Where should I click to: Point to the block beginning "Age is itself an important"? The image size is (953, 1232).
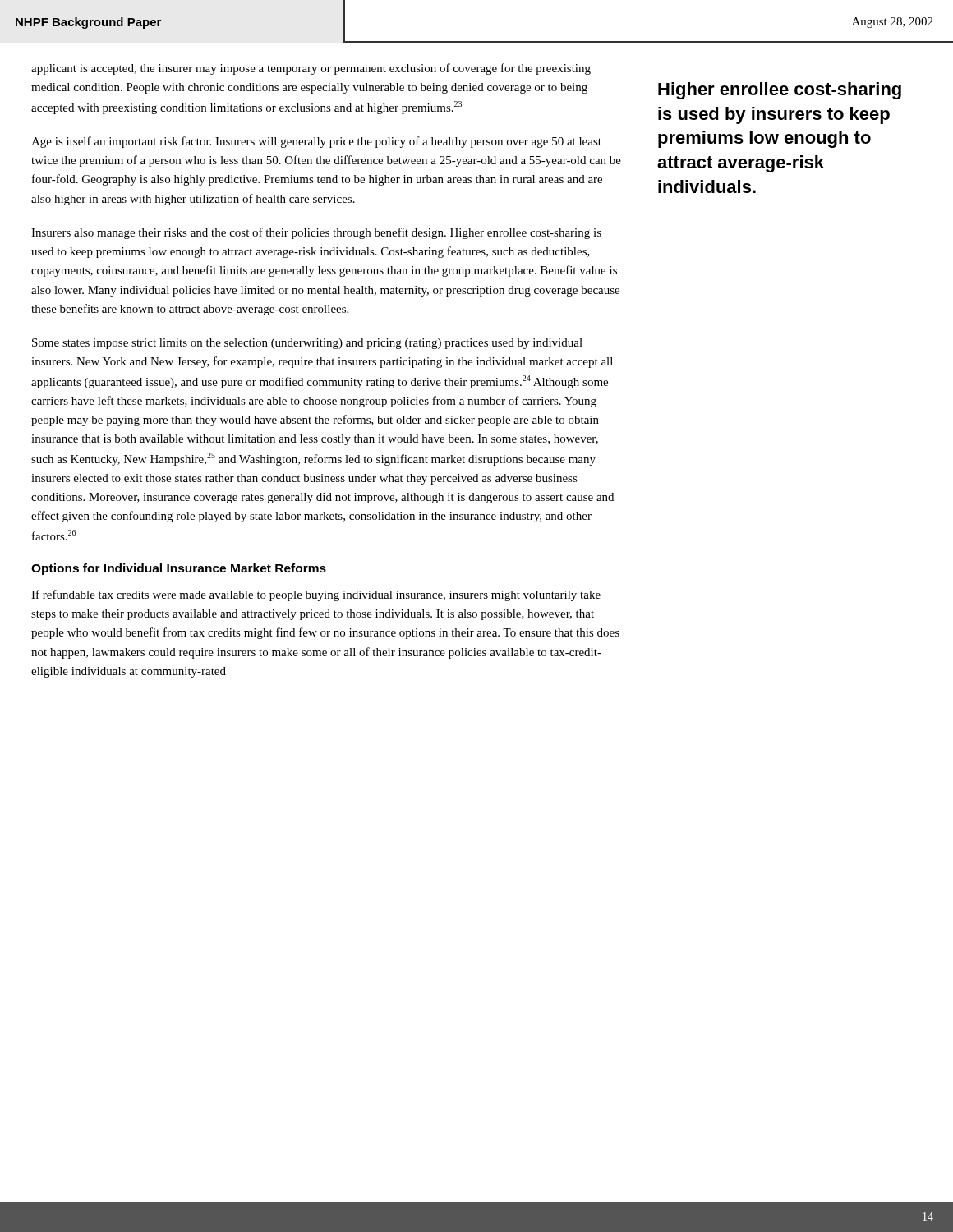(326, 170)
